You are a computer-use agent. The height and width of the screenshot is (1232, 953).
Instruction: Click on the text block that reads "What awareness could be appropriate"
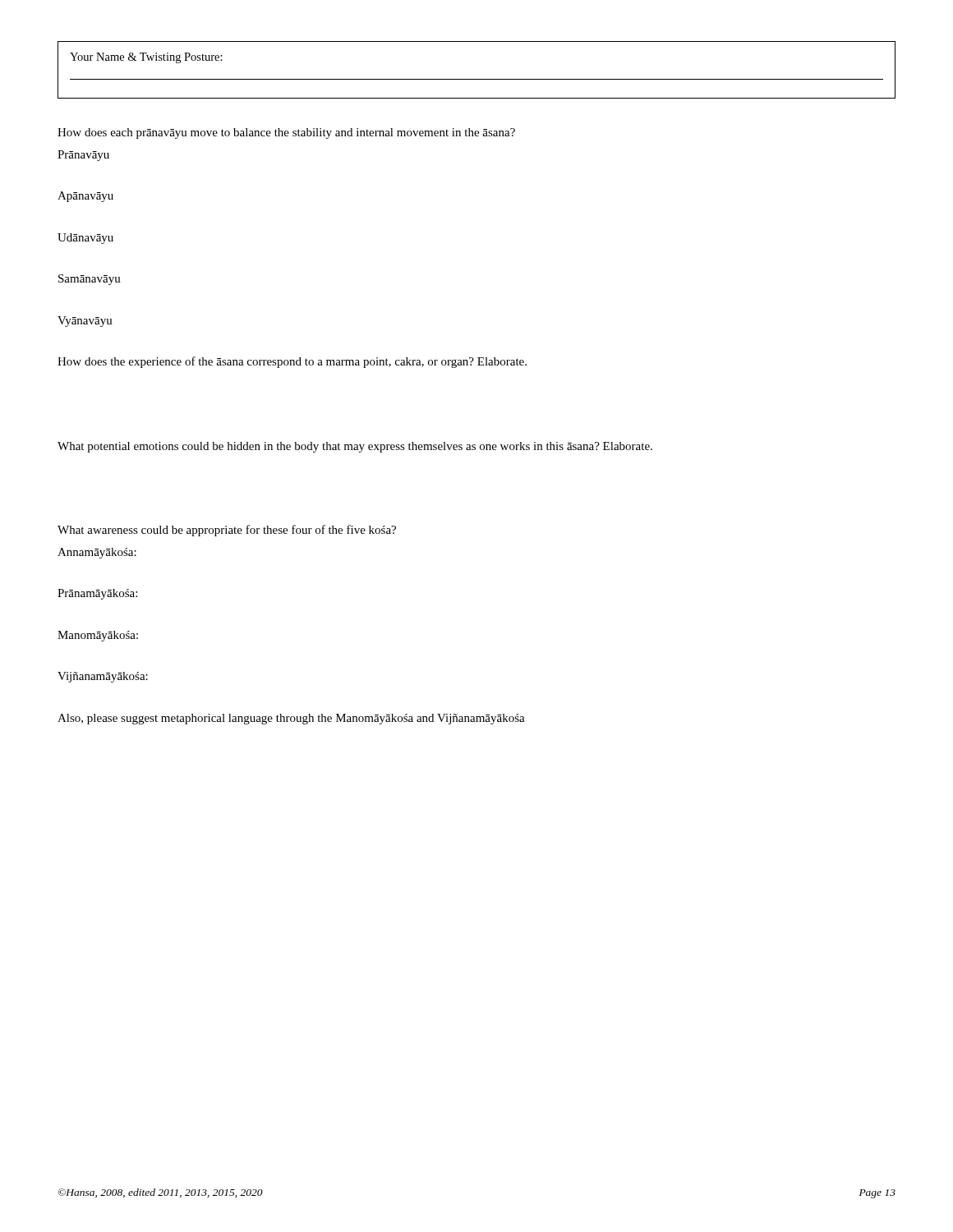[227, 531]
